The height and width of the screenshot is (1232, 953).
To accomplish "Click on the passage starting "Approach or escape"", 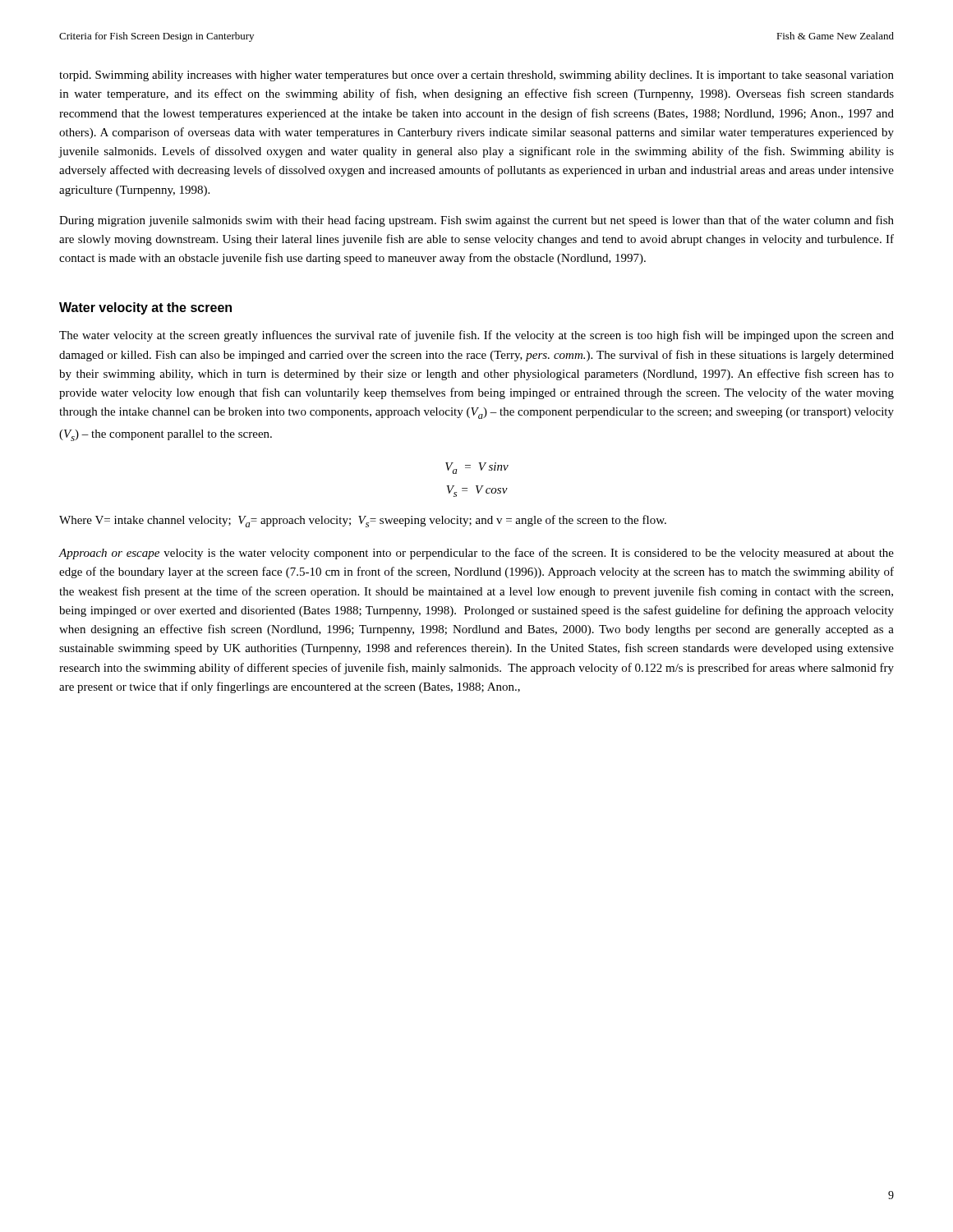I will pyautogui.click(x=476, y=620).
